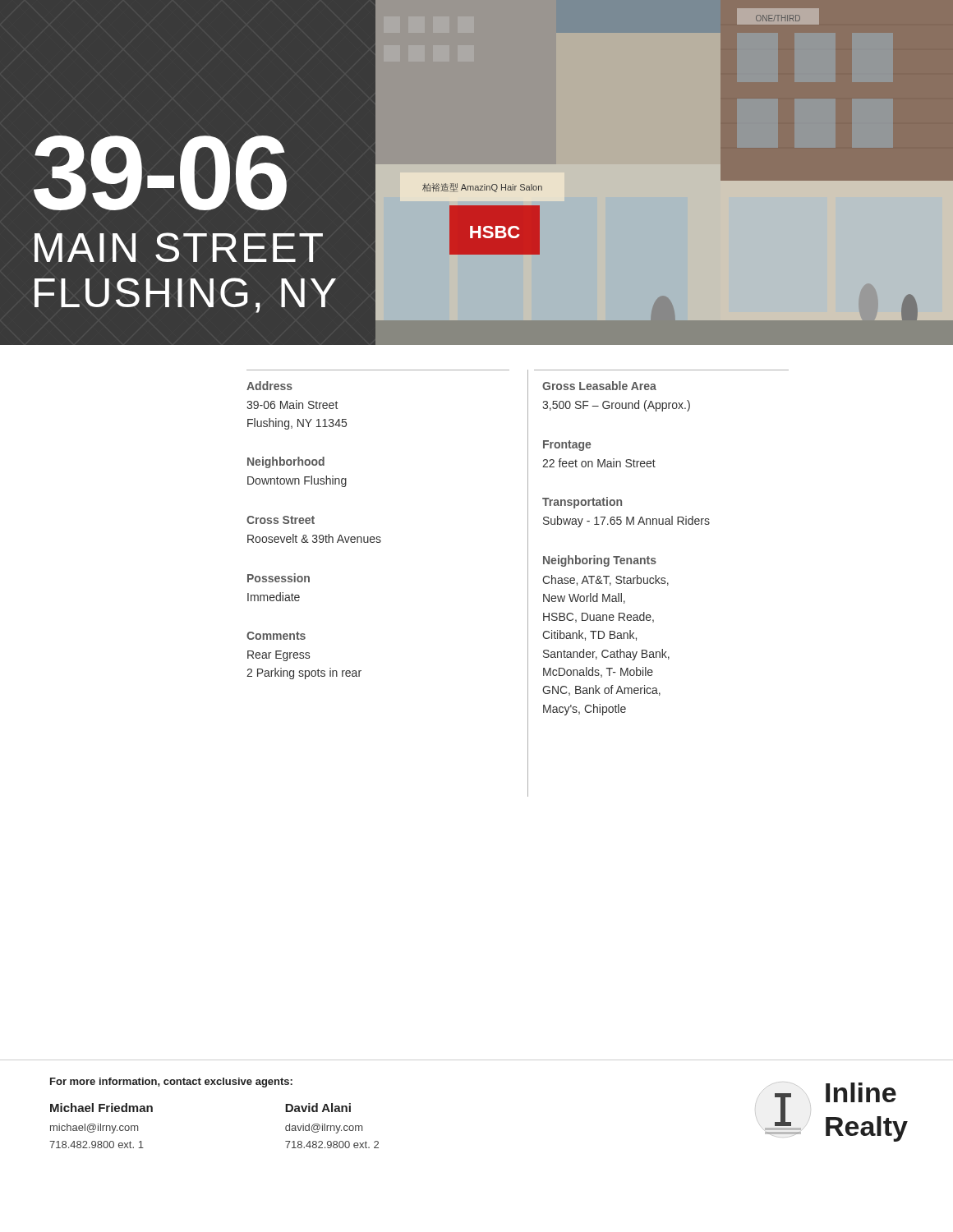Find the text that says "Possession Immediate"
The image size is (953, 1232).
click(279, 578)
